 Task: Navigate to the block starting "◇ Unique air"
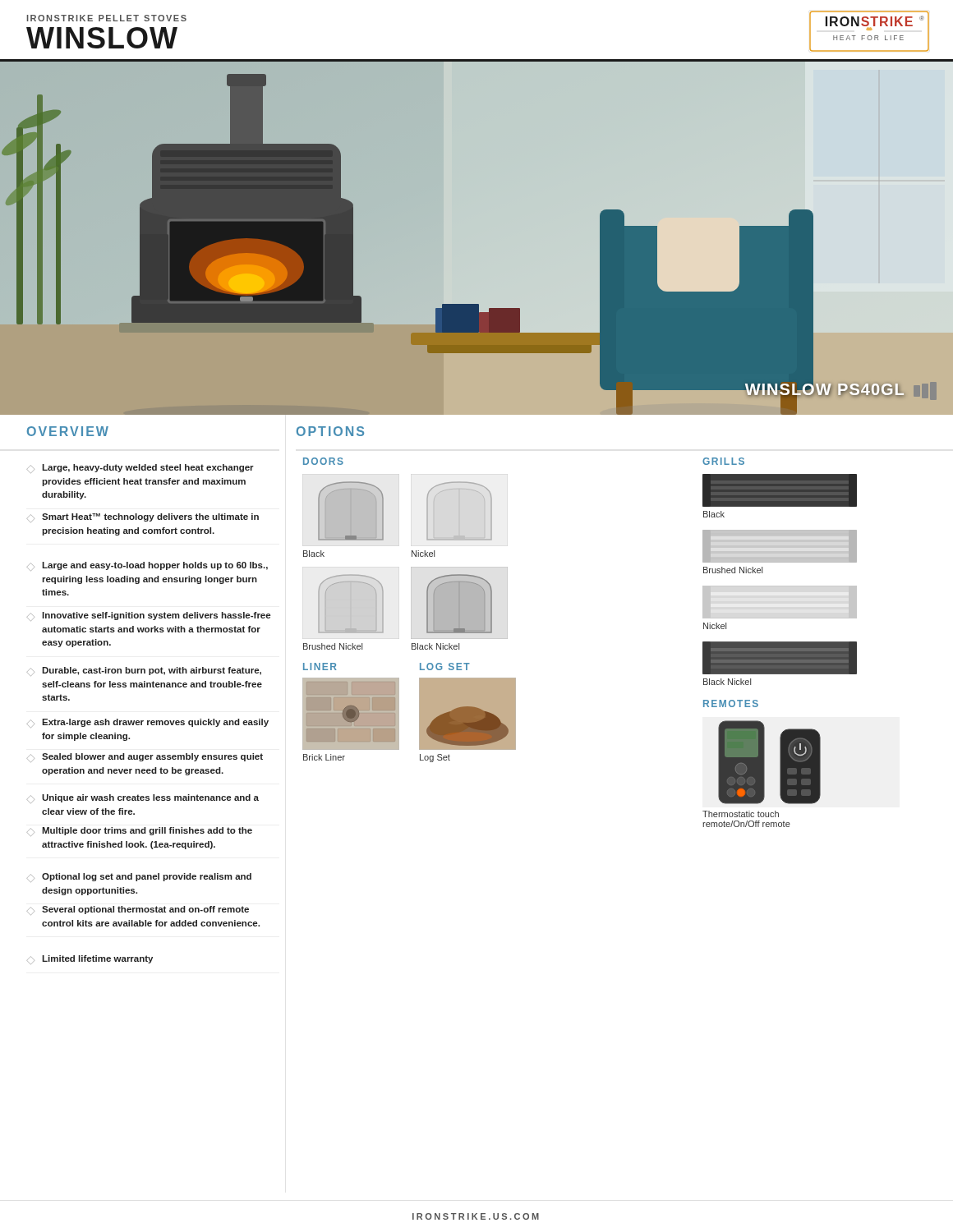(153, 805)
